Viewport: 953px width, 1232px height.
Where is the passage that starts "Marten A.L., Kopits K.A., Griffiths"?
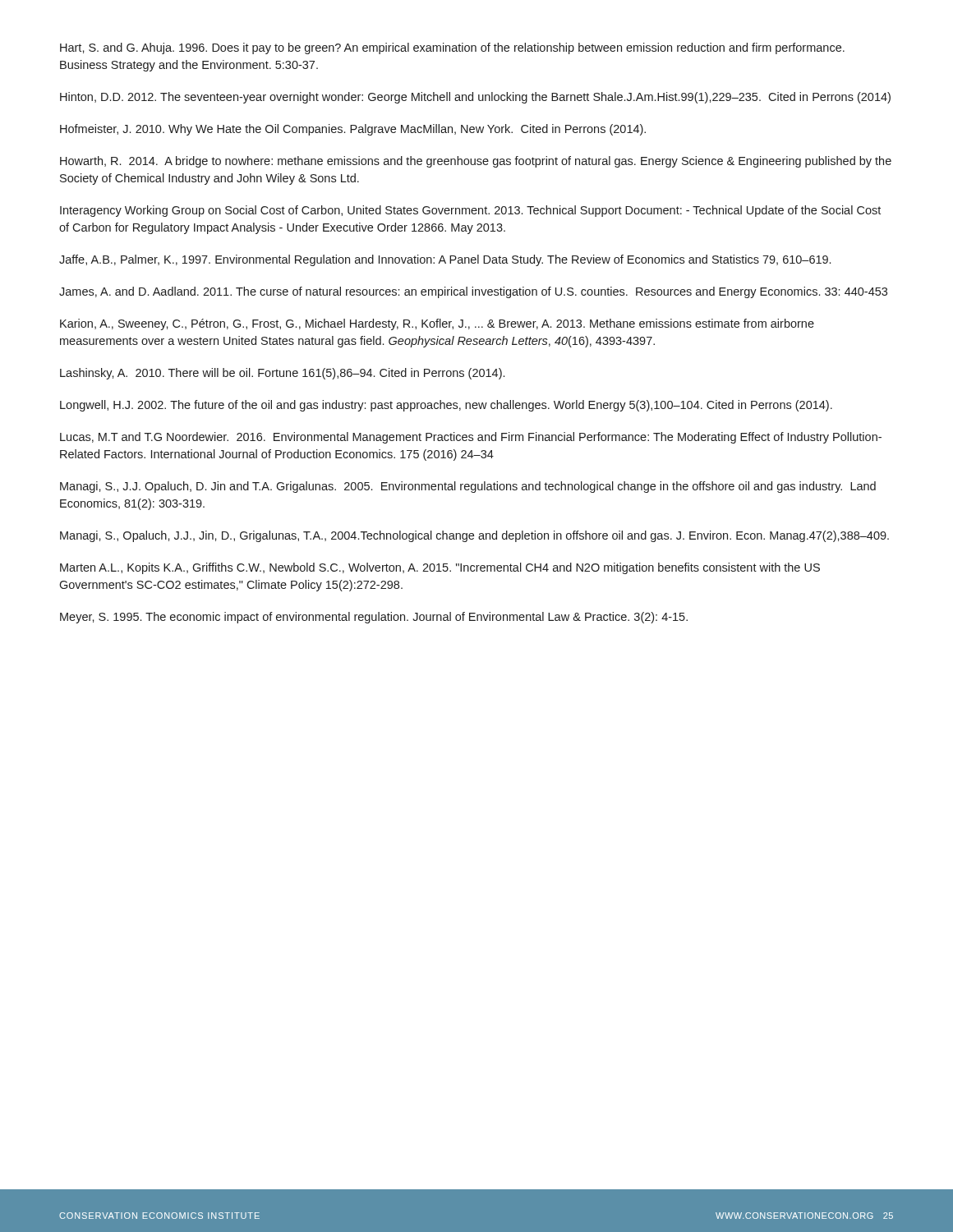tap(440, 576)
